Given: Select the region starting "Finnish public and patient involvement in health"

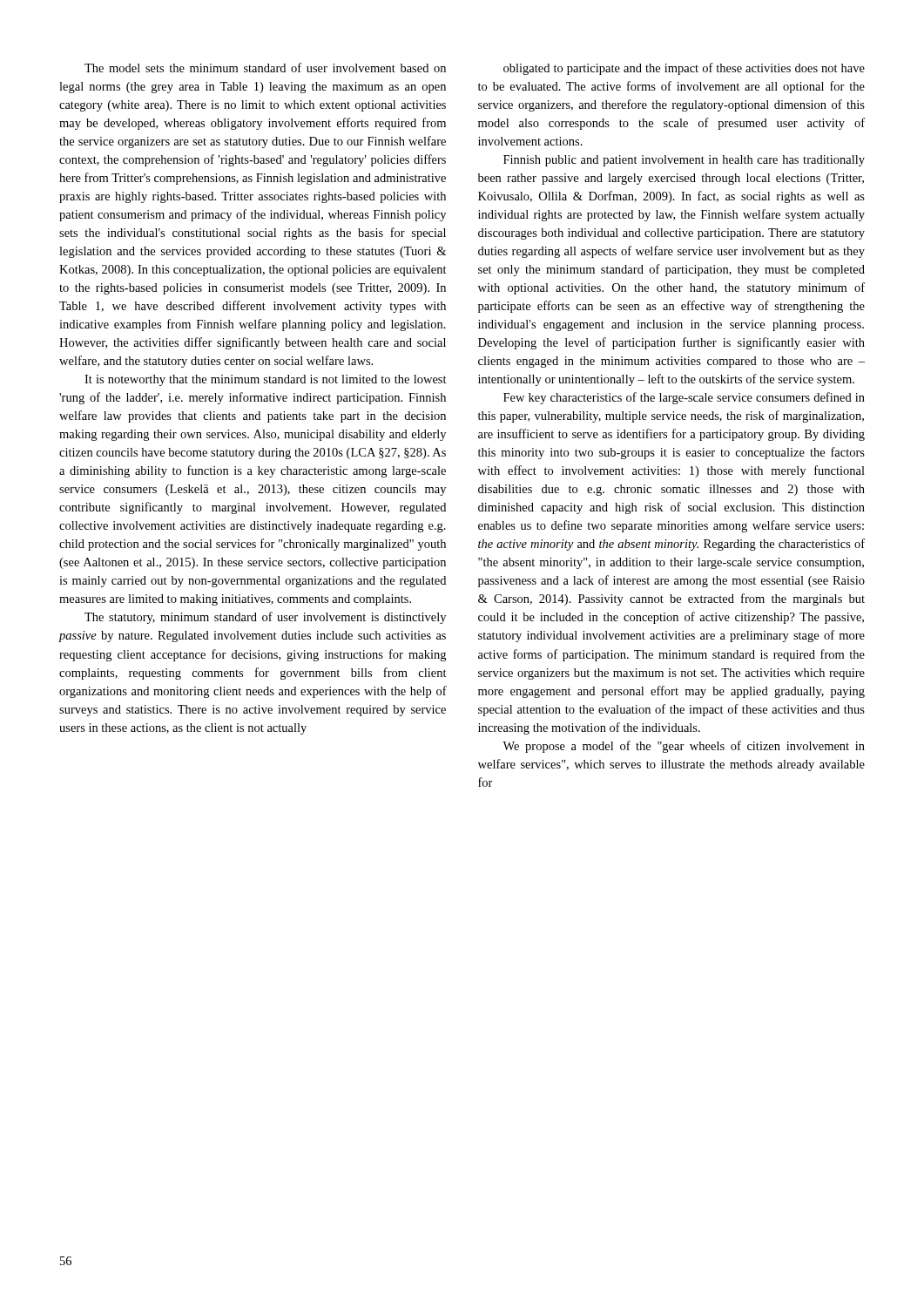Looking at the screenshot, I should (x=671, y=270).
